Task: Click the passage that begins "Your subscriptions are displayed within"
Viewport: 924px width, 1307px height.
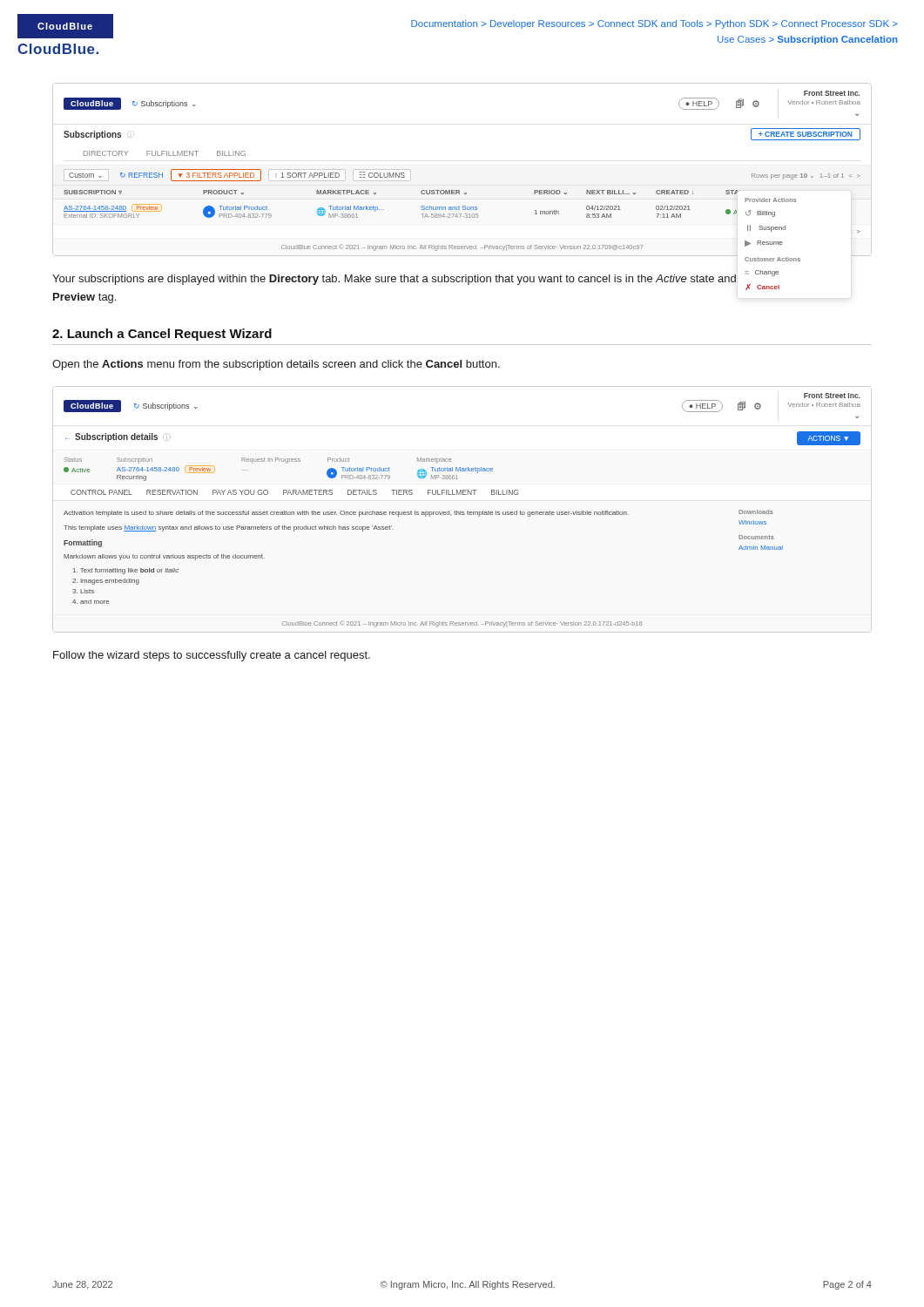Action: pos(446,288)
